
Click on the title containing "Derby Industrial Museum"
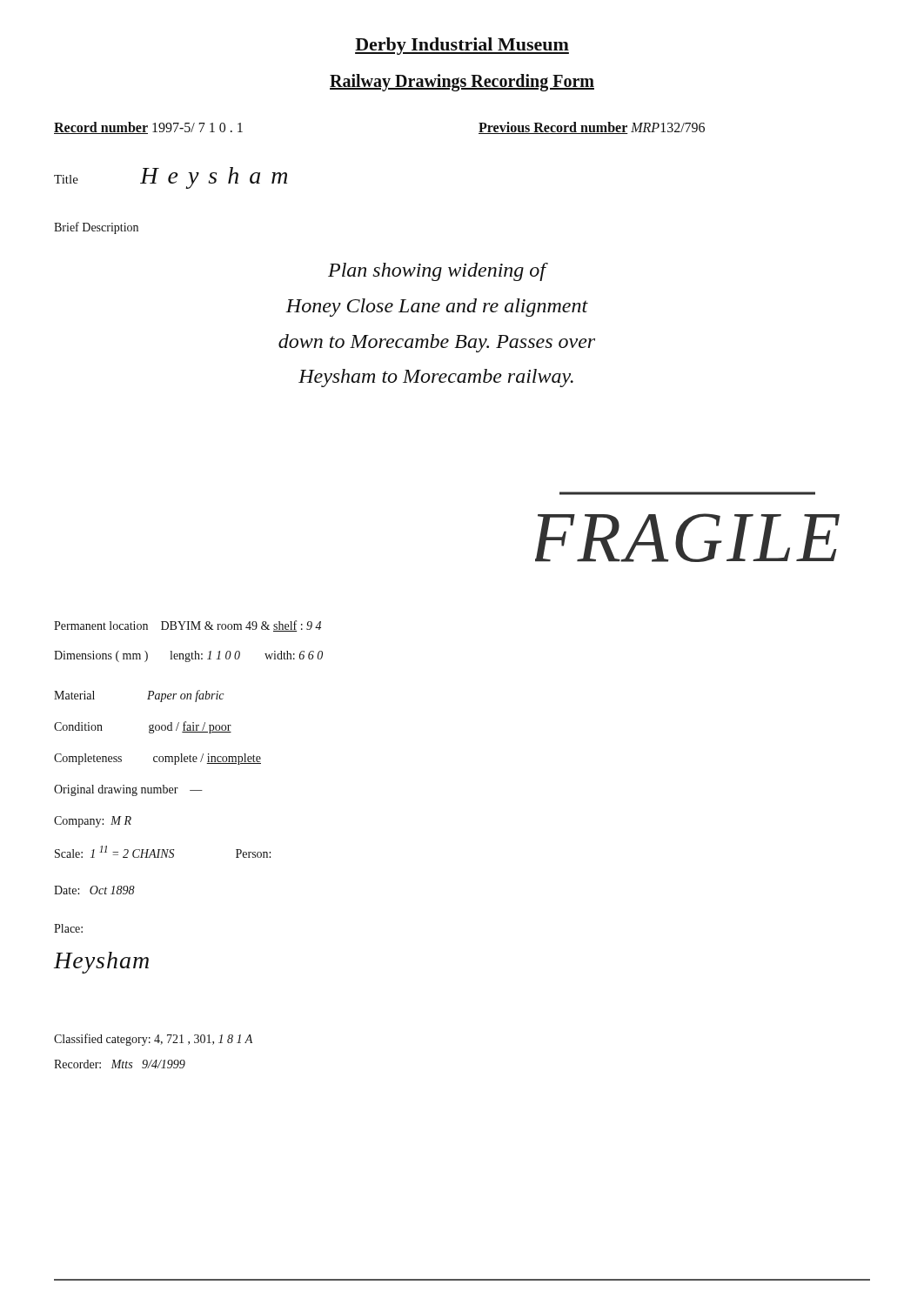[x=462, y=44]
